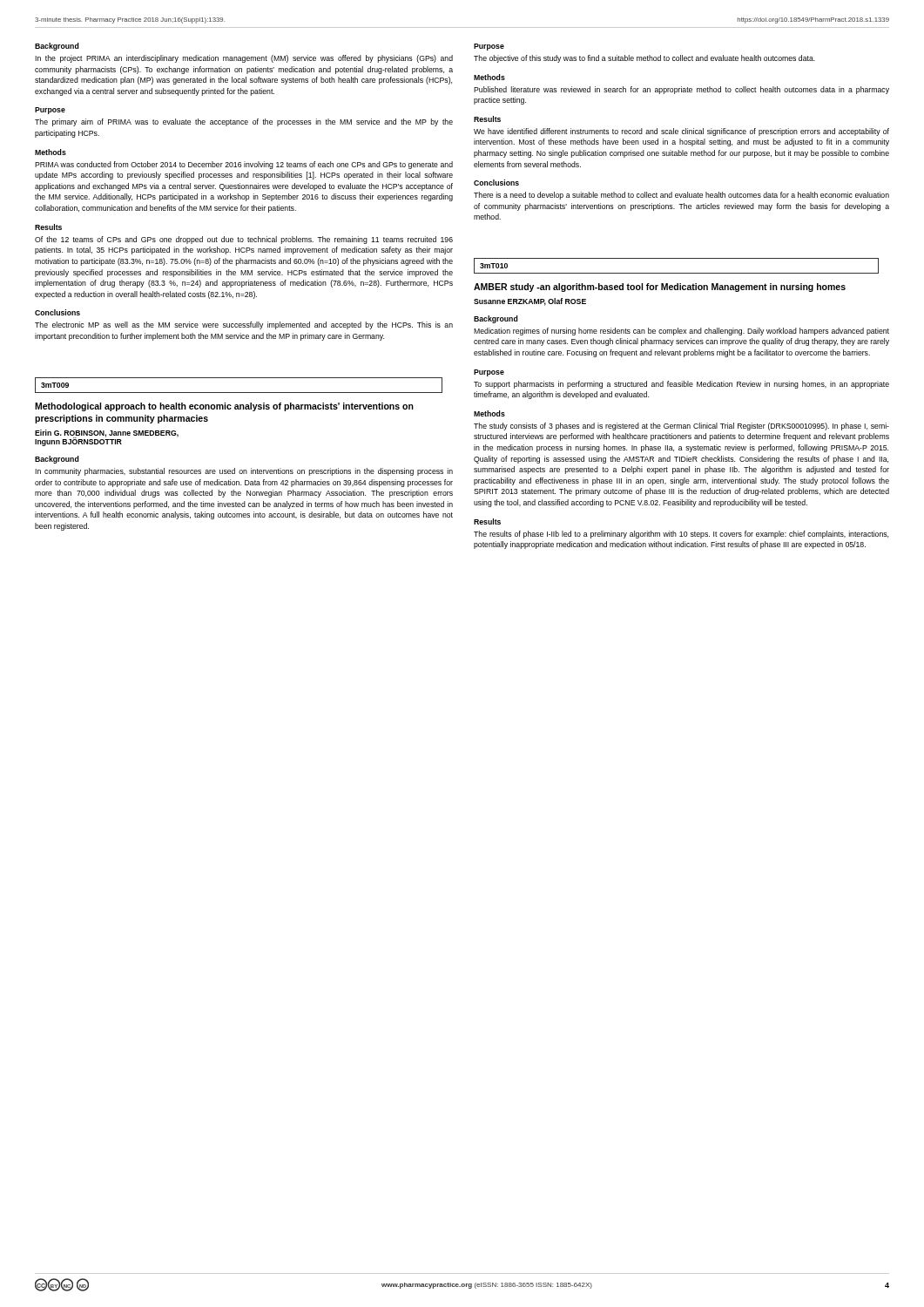Navigate to the text block starting "The results of phase I-IIb led"
The height and width of the screenshot is (1307, 924).
click(681, 539)
